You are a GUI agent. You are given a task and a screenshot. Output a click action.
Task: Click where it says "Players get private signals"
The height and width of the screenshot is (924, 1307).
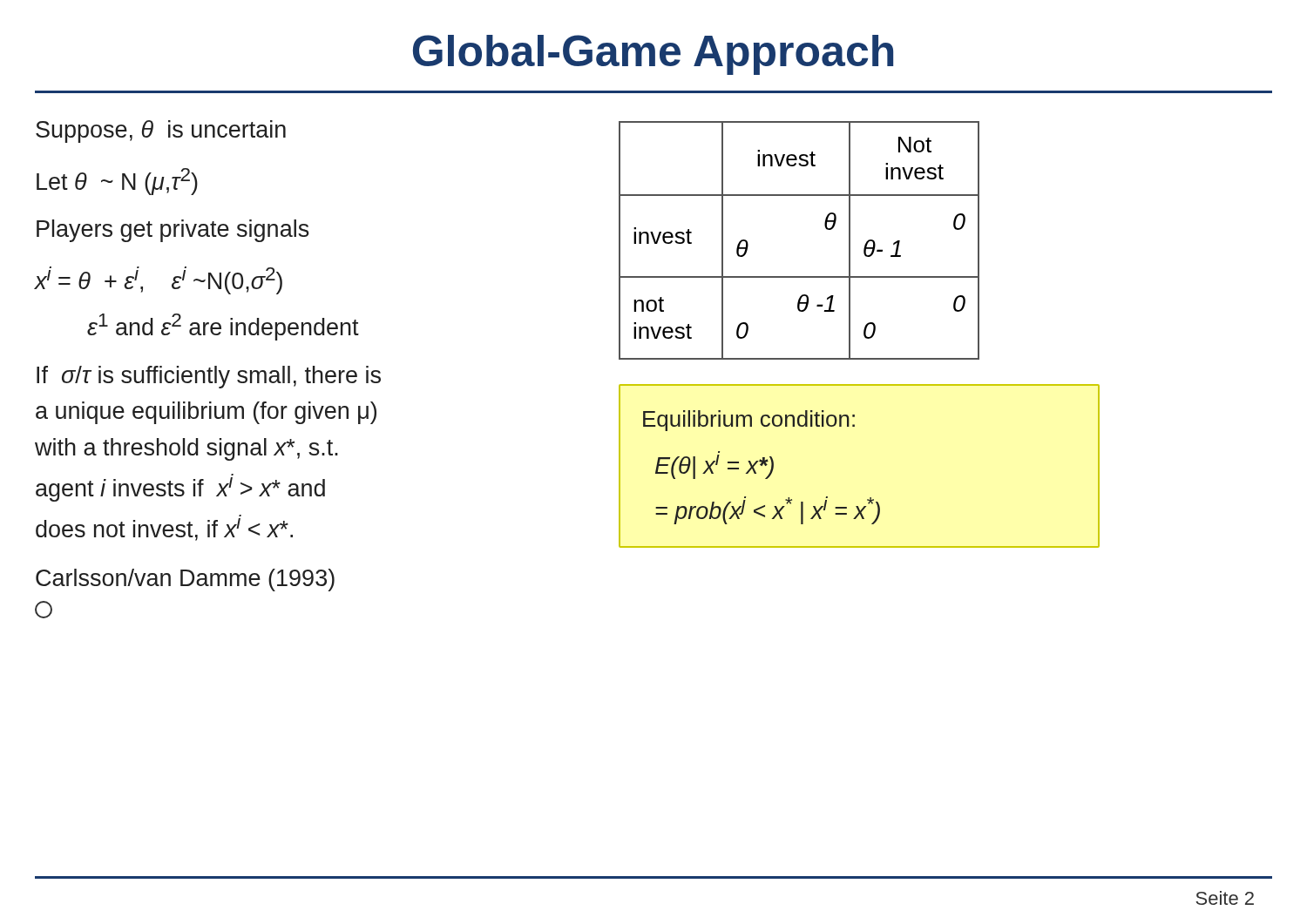(x=172, y=229)
